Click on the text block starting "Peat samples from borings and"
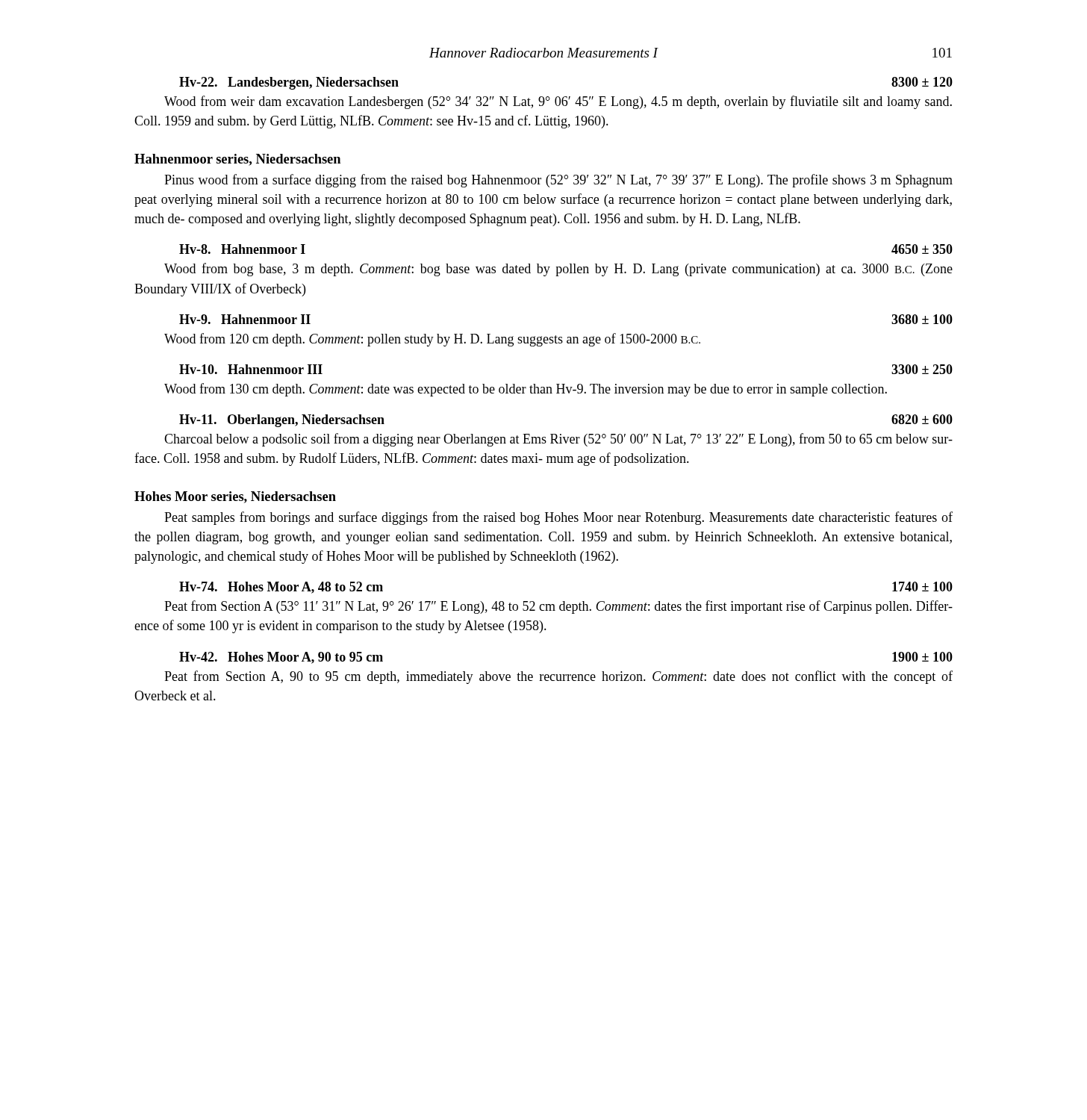The height and width of the screenshot is (1120, 1087). pos(544,537)
